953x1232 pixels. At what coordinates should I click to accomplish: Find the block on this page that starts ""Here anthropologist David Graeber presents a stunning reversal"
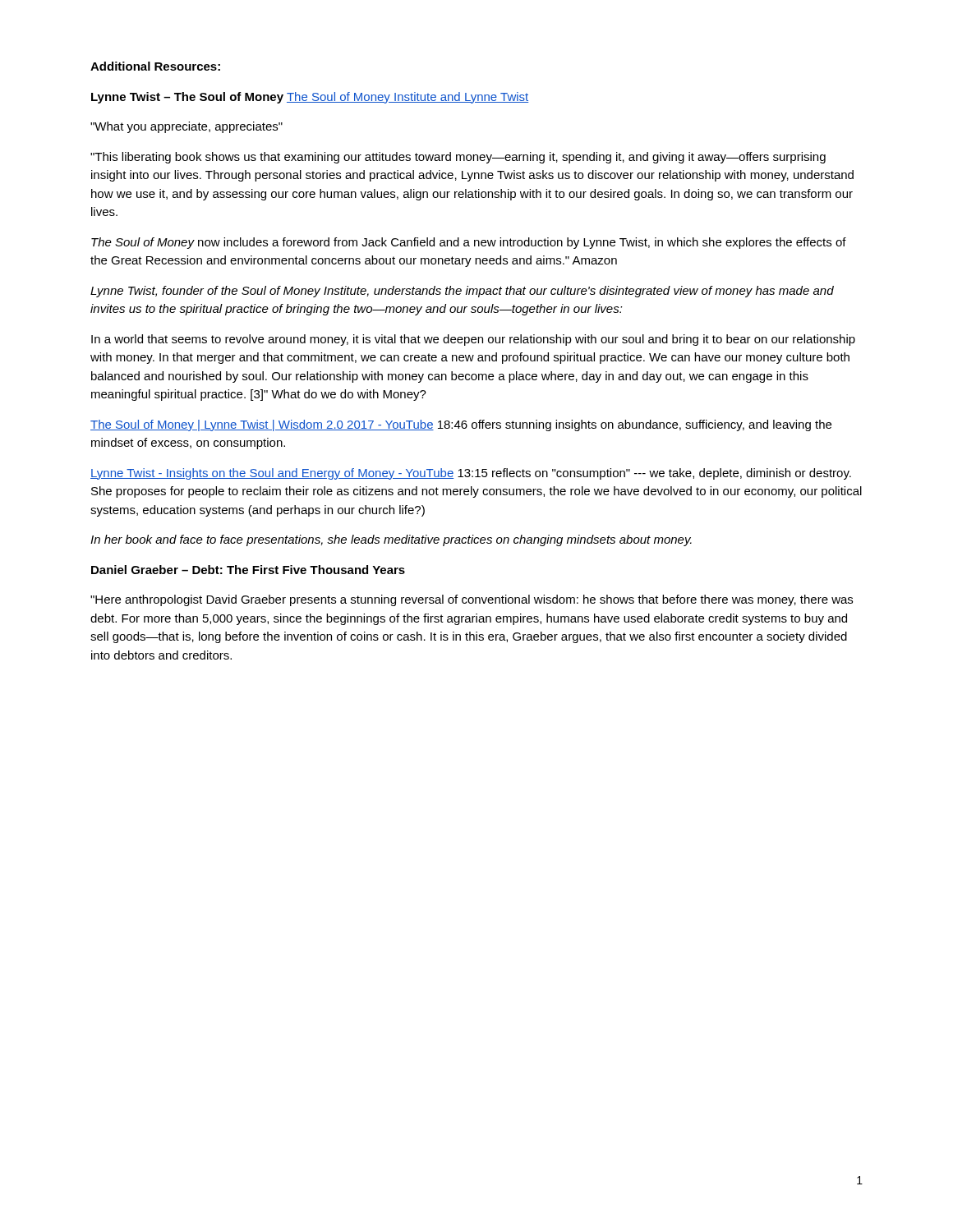[x=476, y=627]
